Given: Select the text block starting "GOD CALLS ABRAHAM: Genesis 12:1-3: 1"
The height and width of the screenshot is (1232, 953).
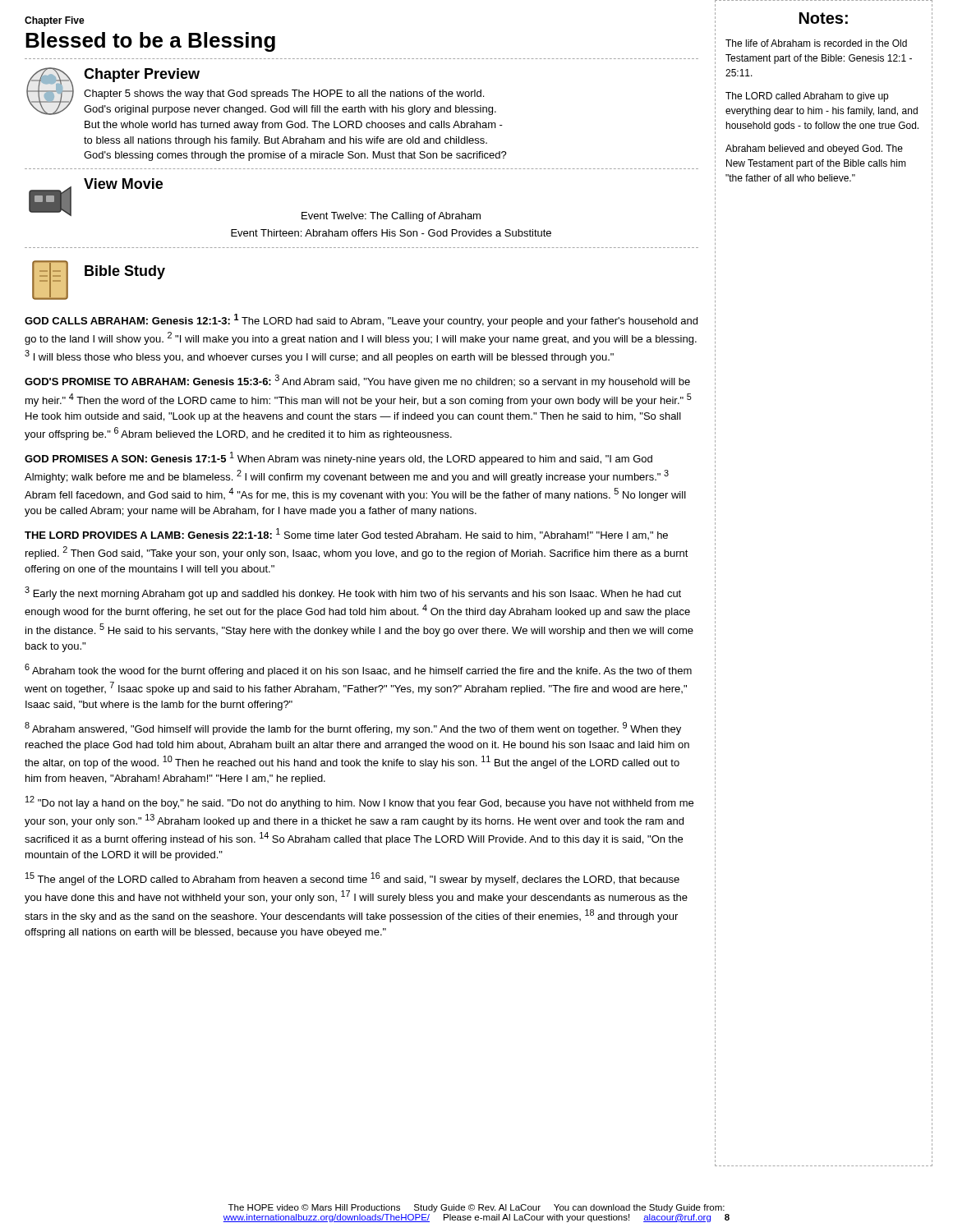Looking at the screenshot, I should pyautogui.click(x=362, y=338).
